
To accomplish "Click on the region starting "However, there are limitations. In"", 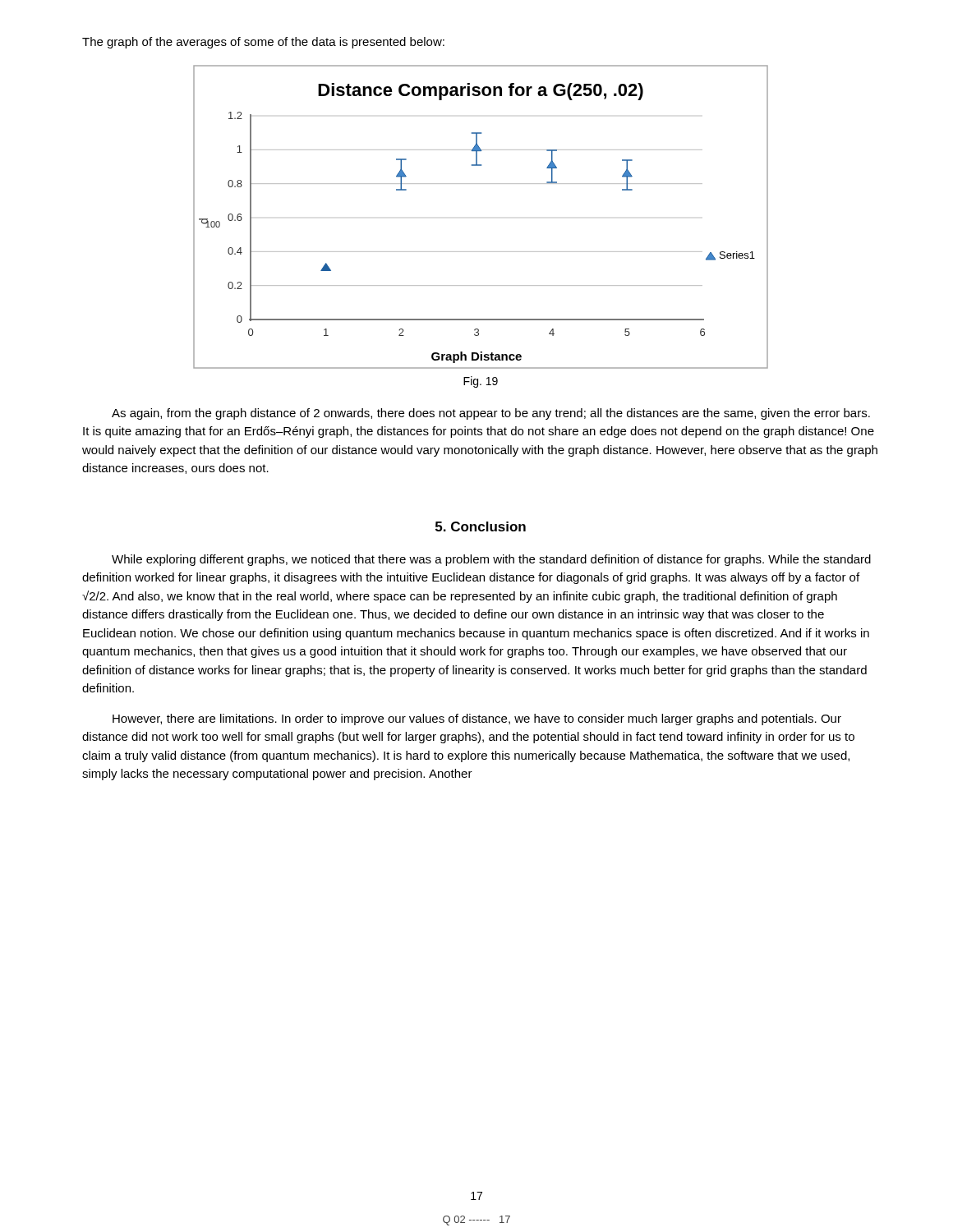I will 468,746.
